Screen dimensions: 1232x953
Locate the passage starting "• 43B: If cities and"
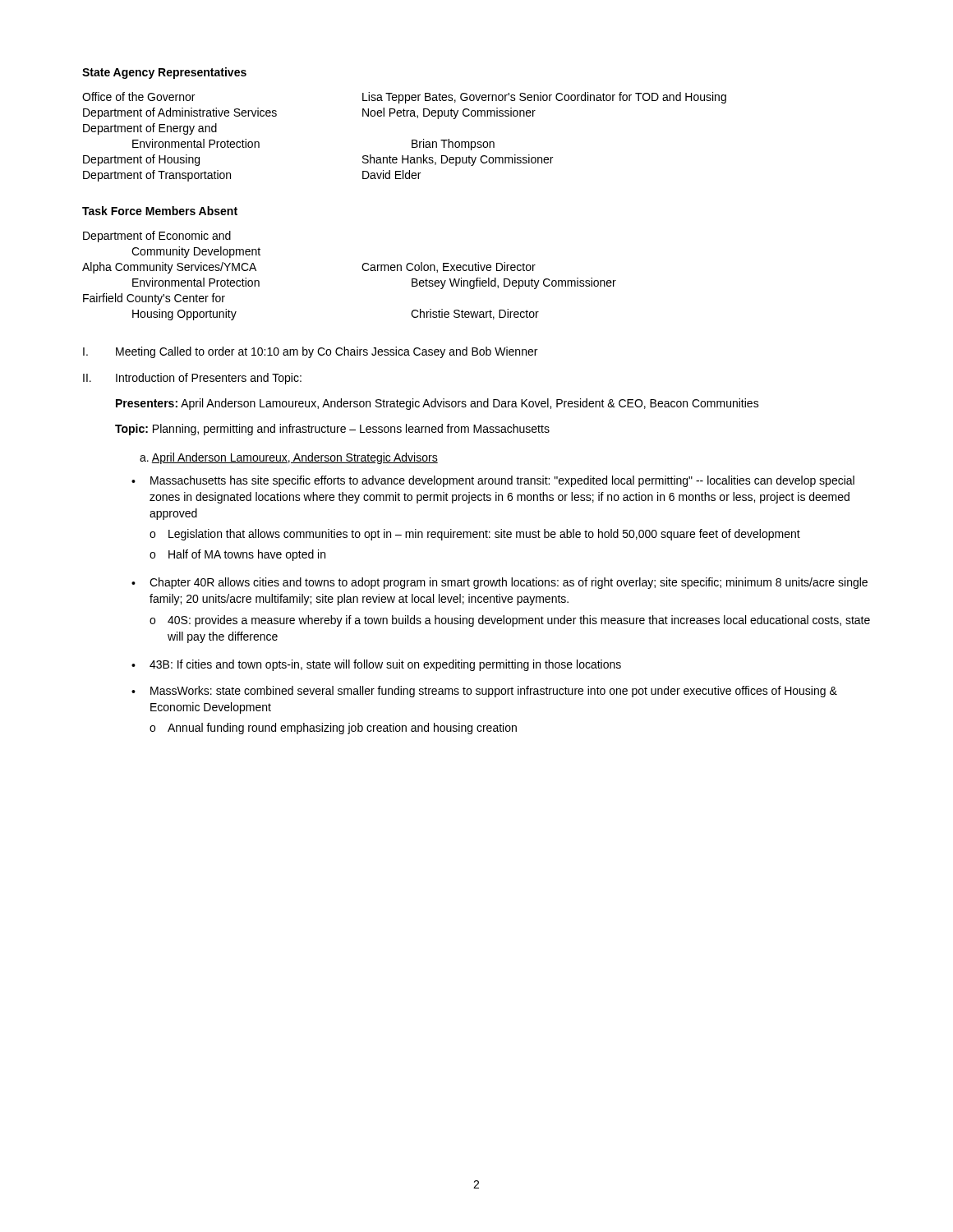coord(501,665)
